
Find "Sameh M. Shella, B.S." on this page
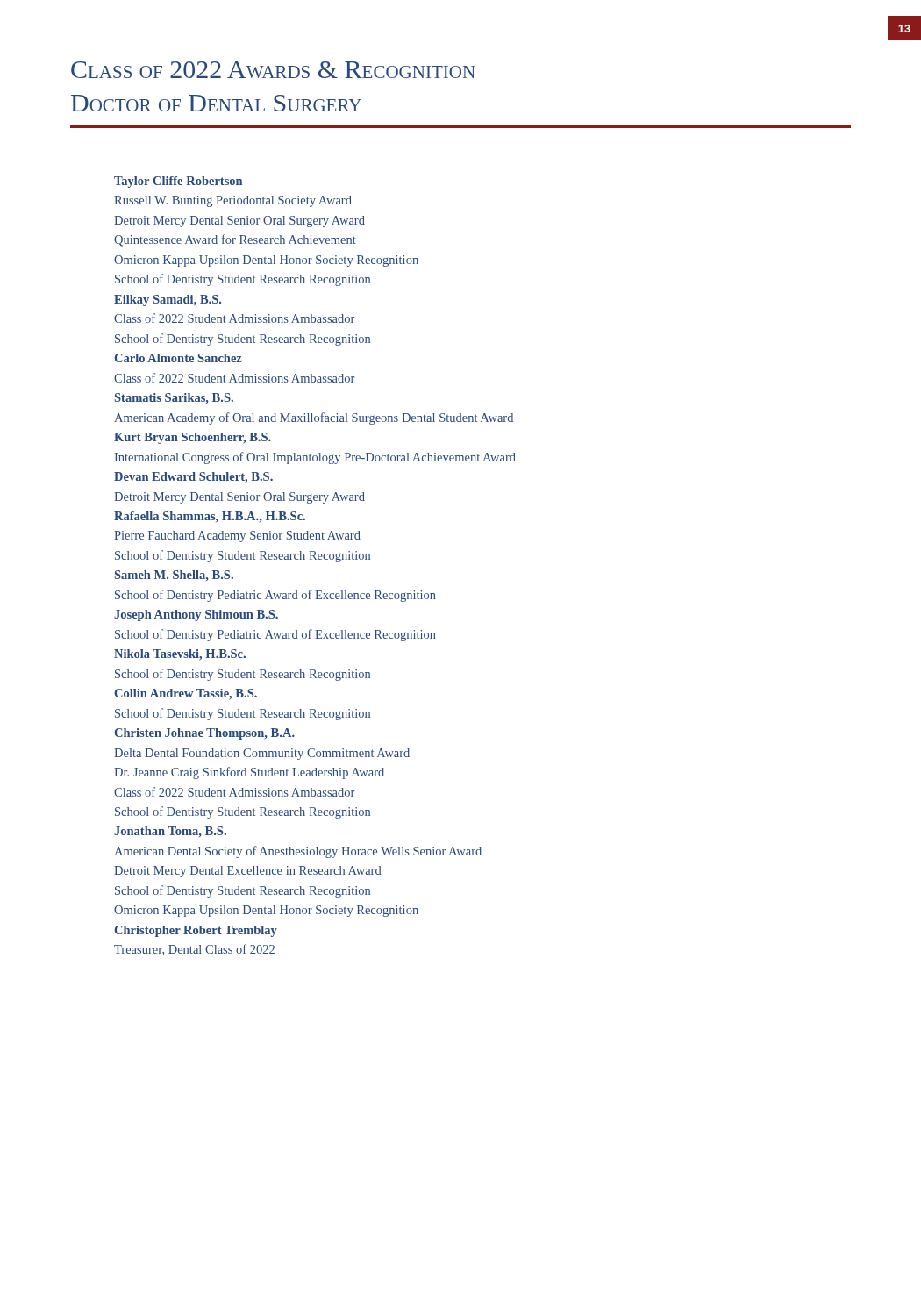coord(174,575)
